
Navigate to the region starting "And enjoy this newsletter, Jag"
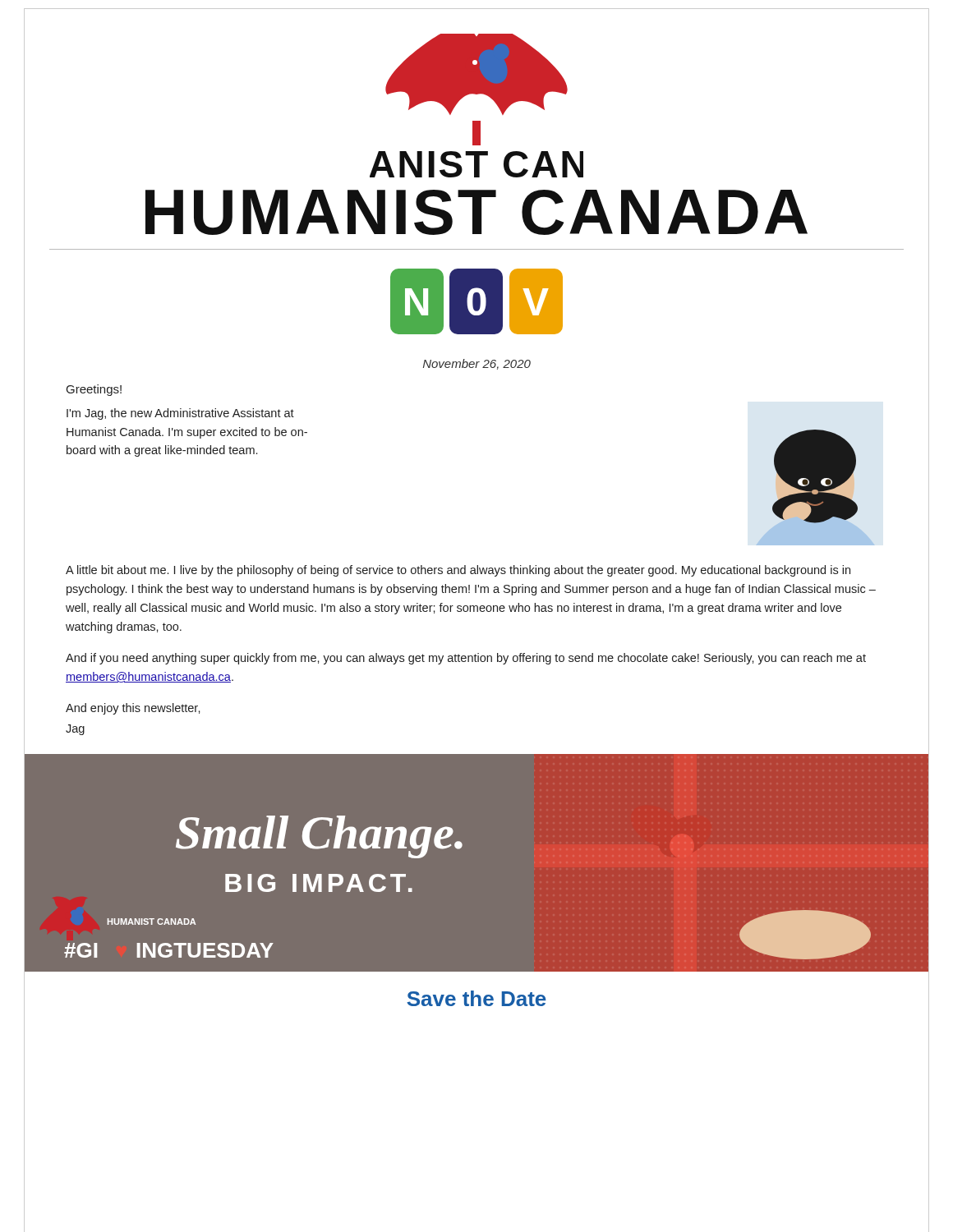133,718
